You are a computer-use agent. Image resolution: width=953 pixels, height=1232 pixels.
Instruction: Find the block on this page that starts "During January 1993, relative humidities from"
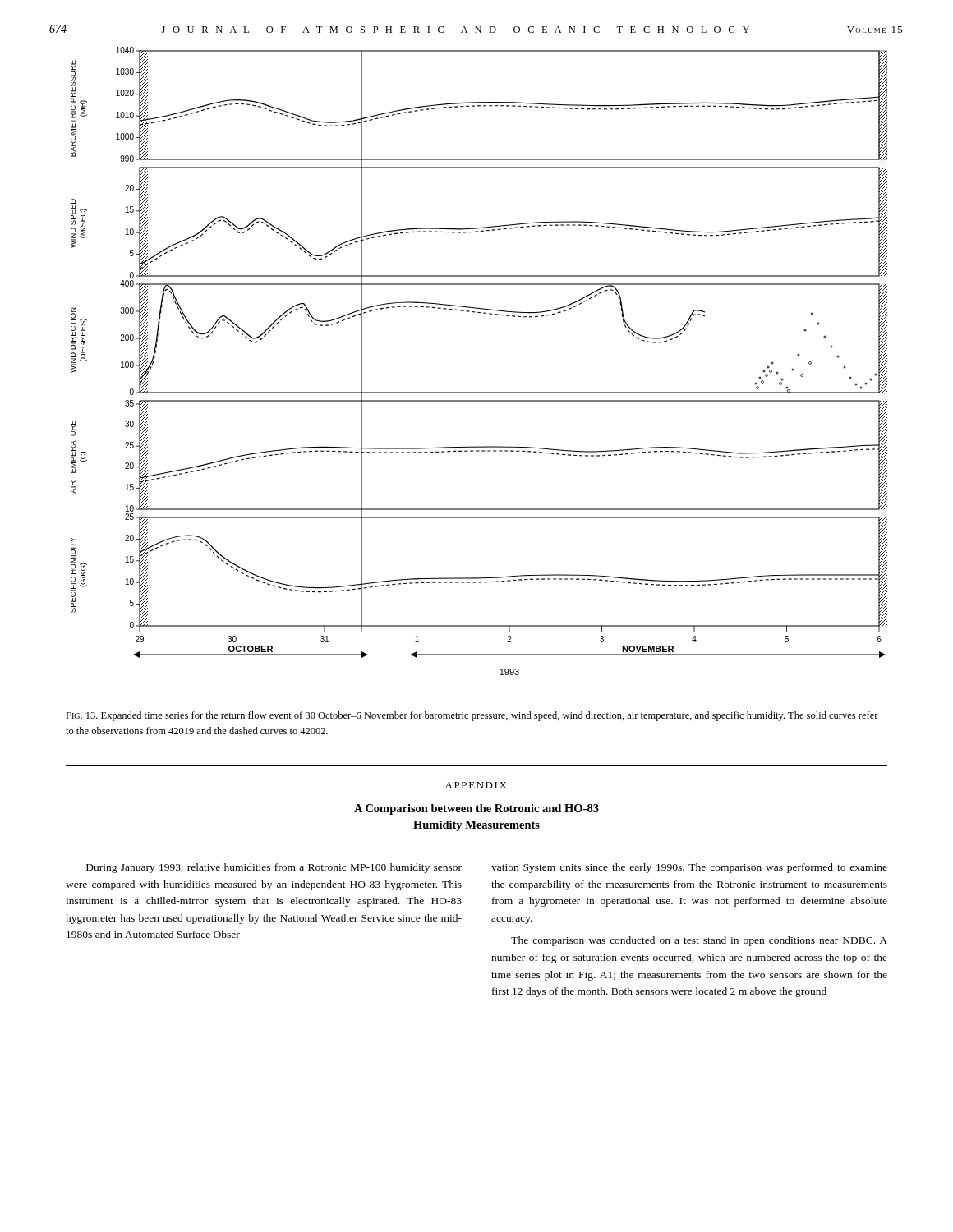tap(264, 901)
